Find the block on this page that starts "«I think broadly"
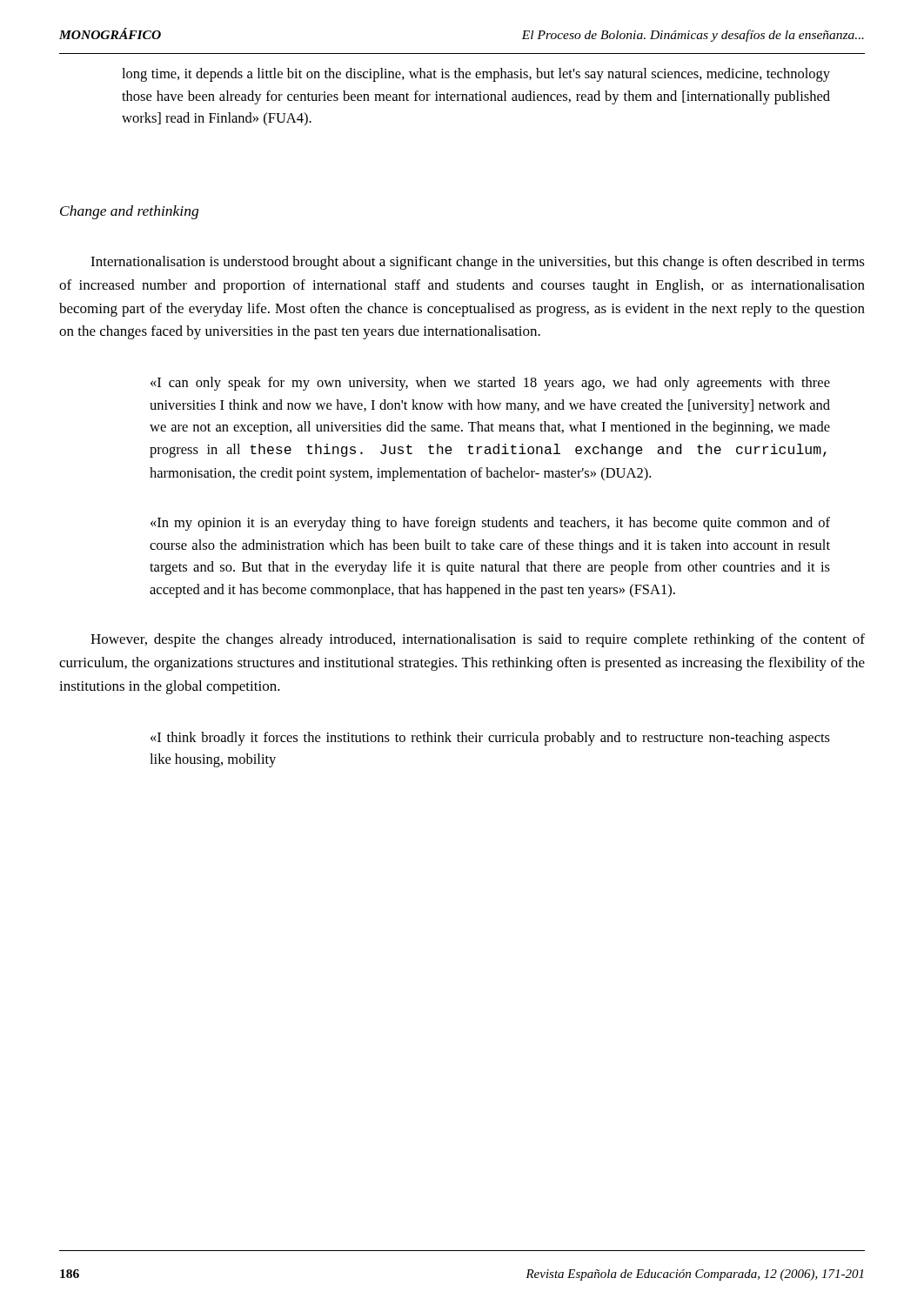This screenshot has height=1305, width=924. [x=490, y=748]
